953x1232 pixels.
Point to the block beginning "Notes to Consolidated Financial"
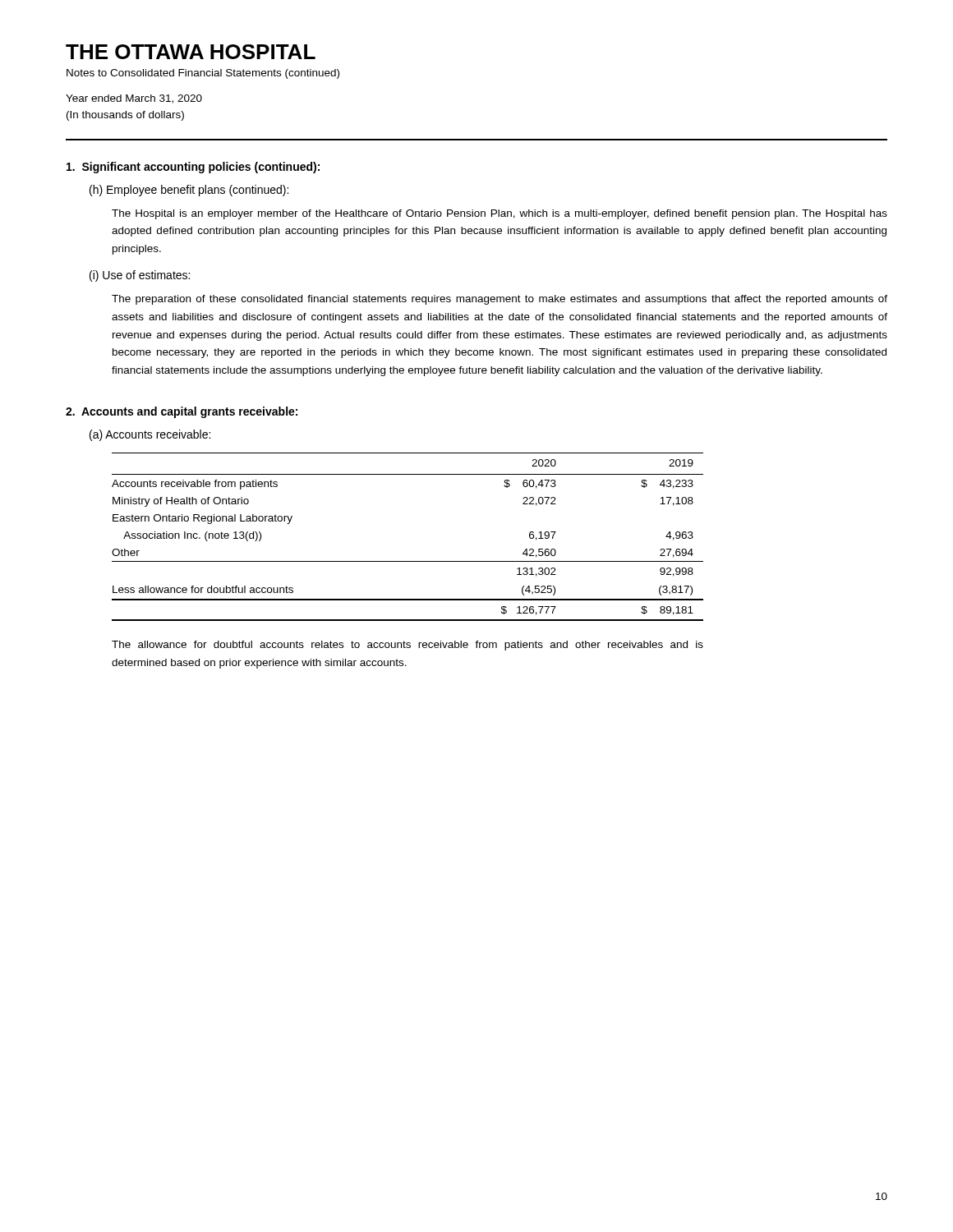point(203,74)
